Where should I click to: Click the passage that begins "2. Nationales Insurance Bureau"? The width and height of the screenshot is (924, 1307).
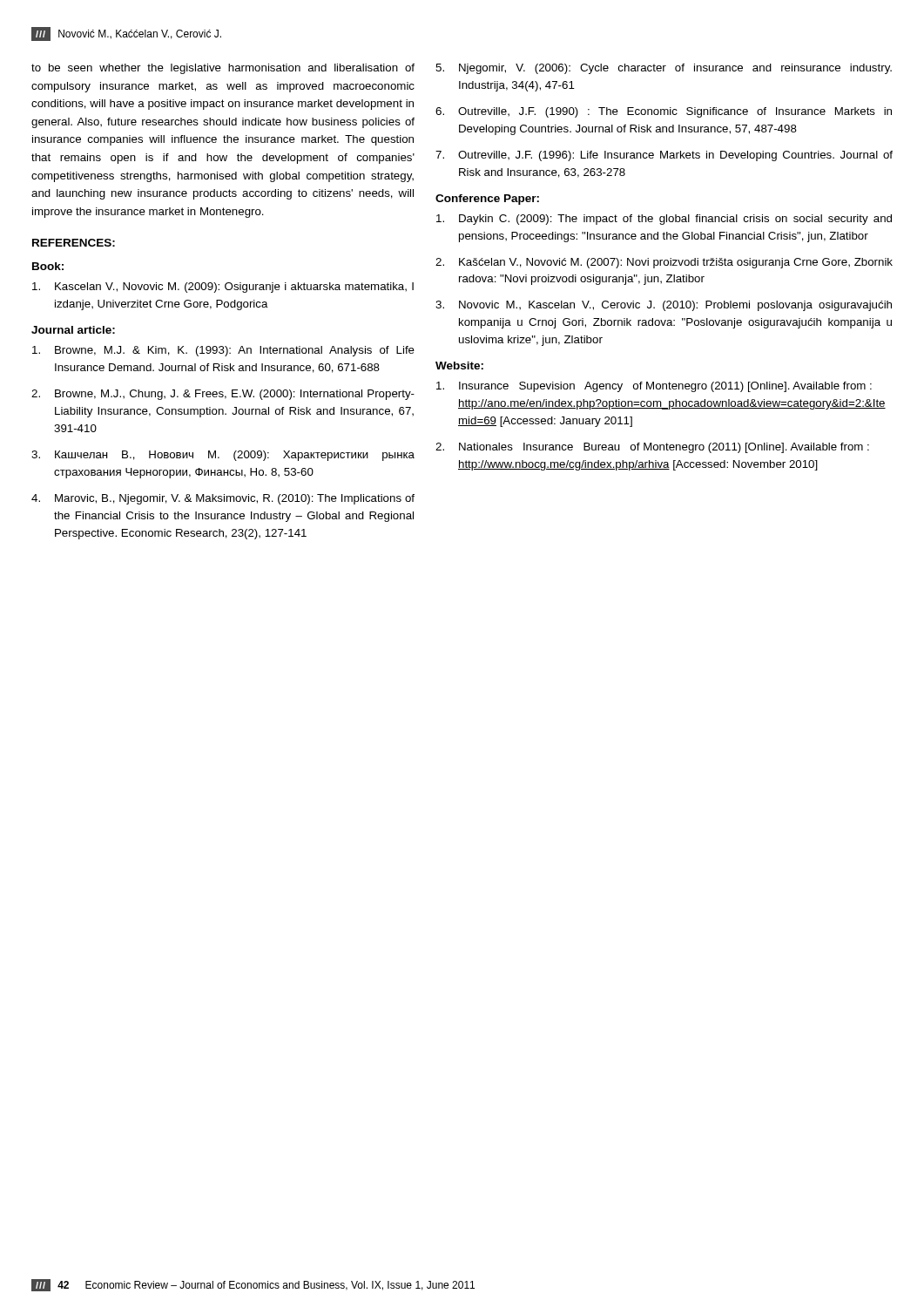pos(664,456)
